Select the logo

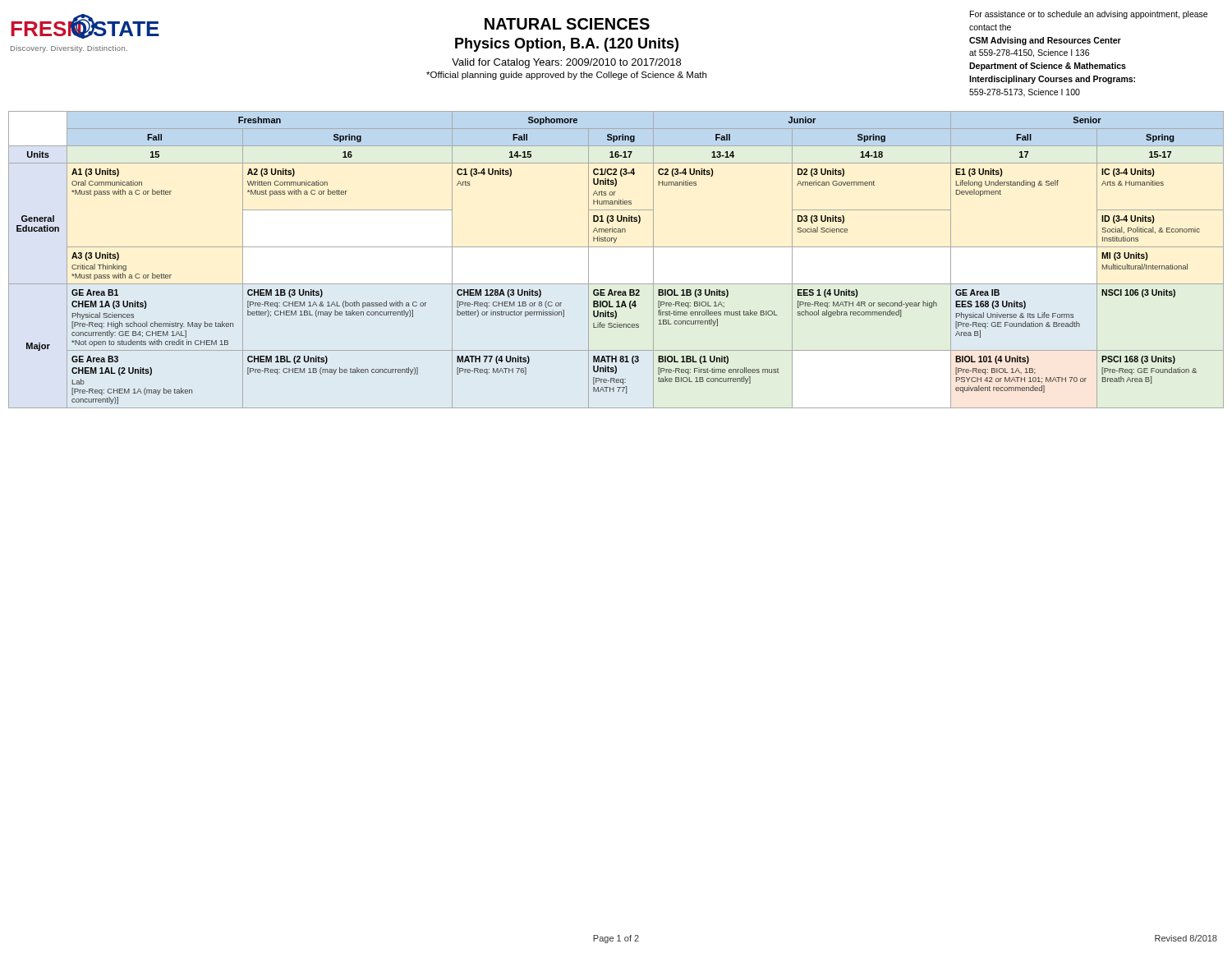pos(88,37)
